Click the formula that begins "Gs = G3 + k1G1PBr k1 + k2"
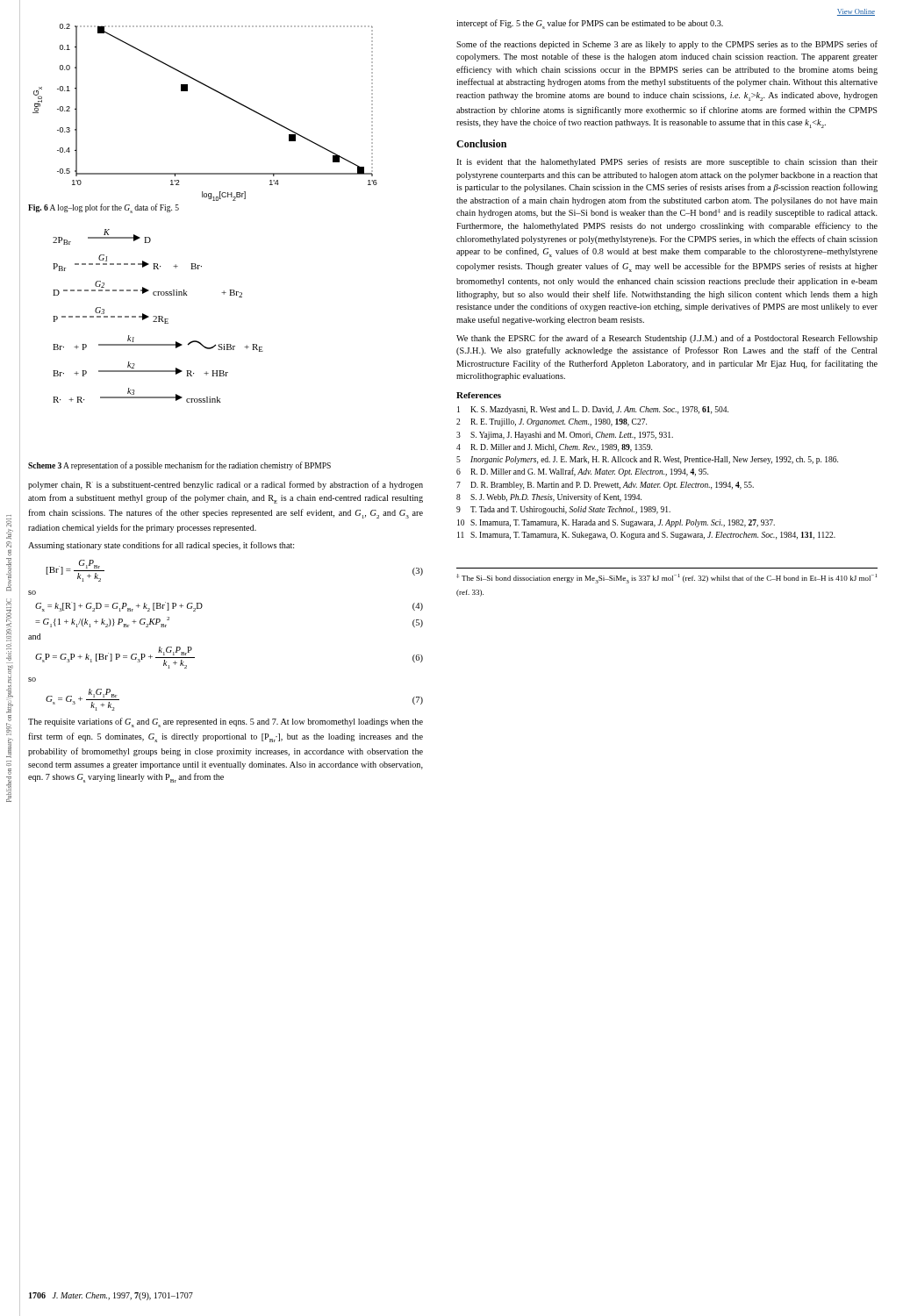The image size is (903, 1316). click(102, 700)
